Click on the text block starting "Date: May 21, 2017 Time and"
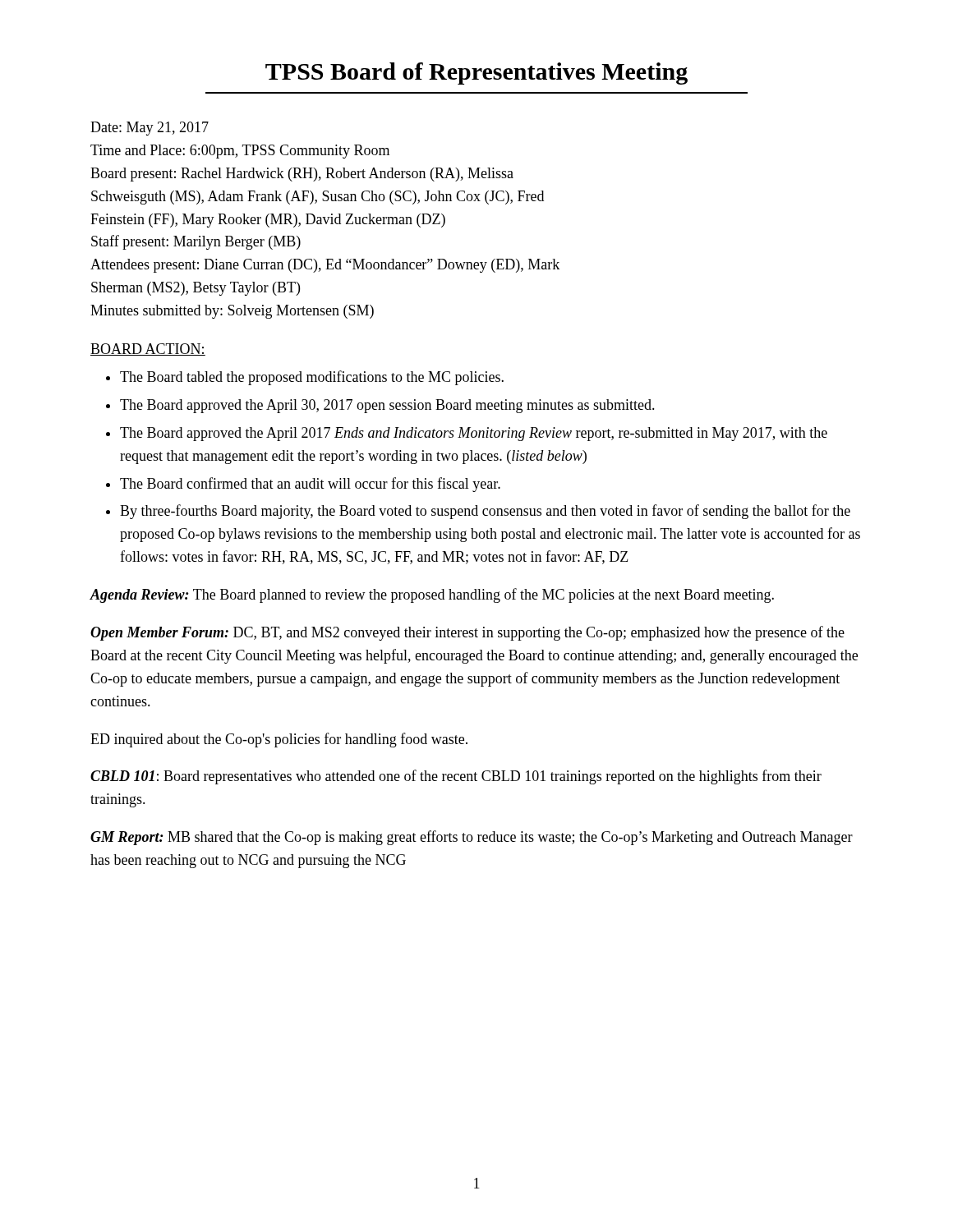This screenshot has height=1232, width=953. pos(325,219)
